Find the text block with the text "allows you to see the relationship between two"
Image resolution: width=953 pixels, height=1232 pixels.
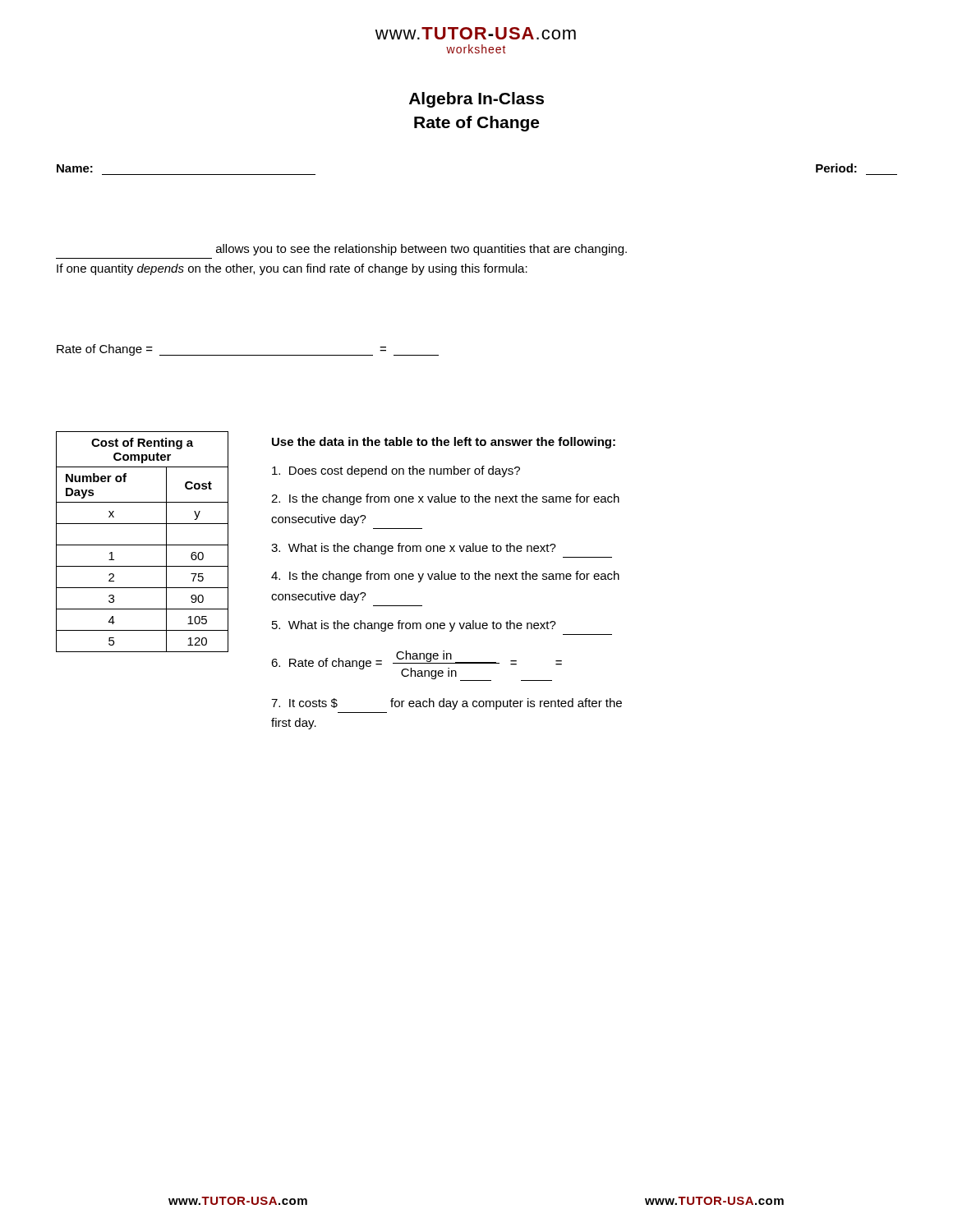tap(342, 257)
